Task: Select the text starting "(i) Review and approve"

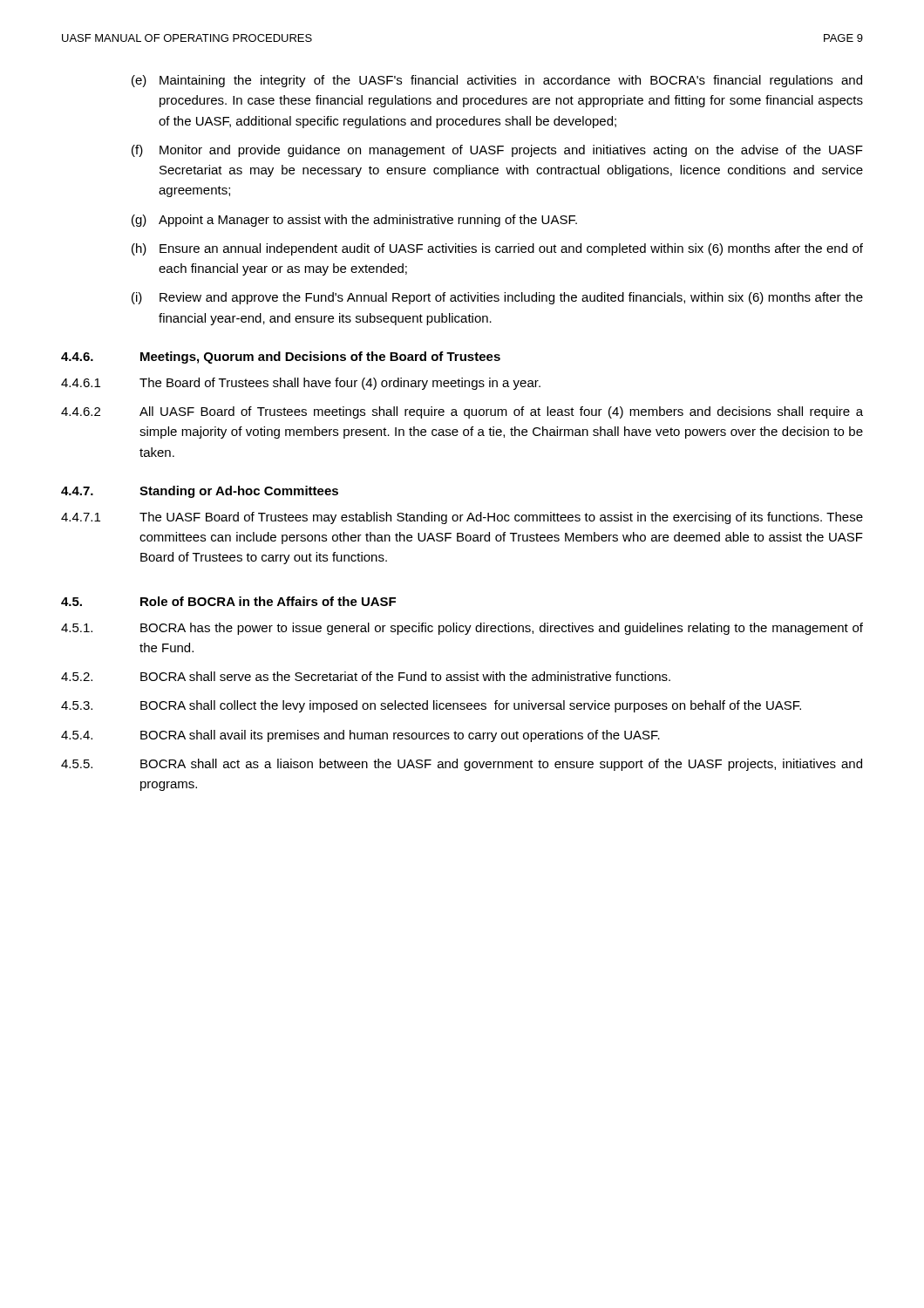Action: tap(497, 307)
